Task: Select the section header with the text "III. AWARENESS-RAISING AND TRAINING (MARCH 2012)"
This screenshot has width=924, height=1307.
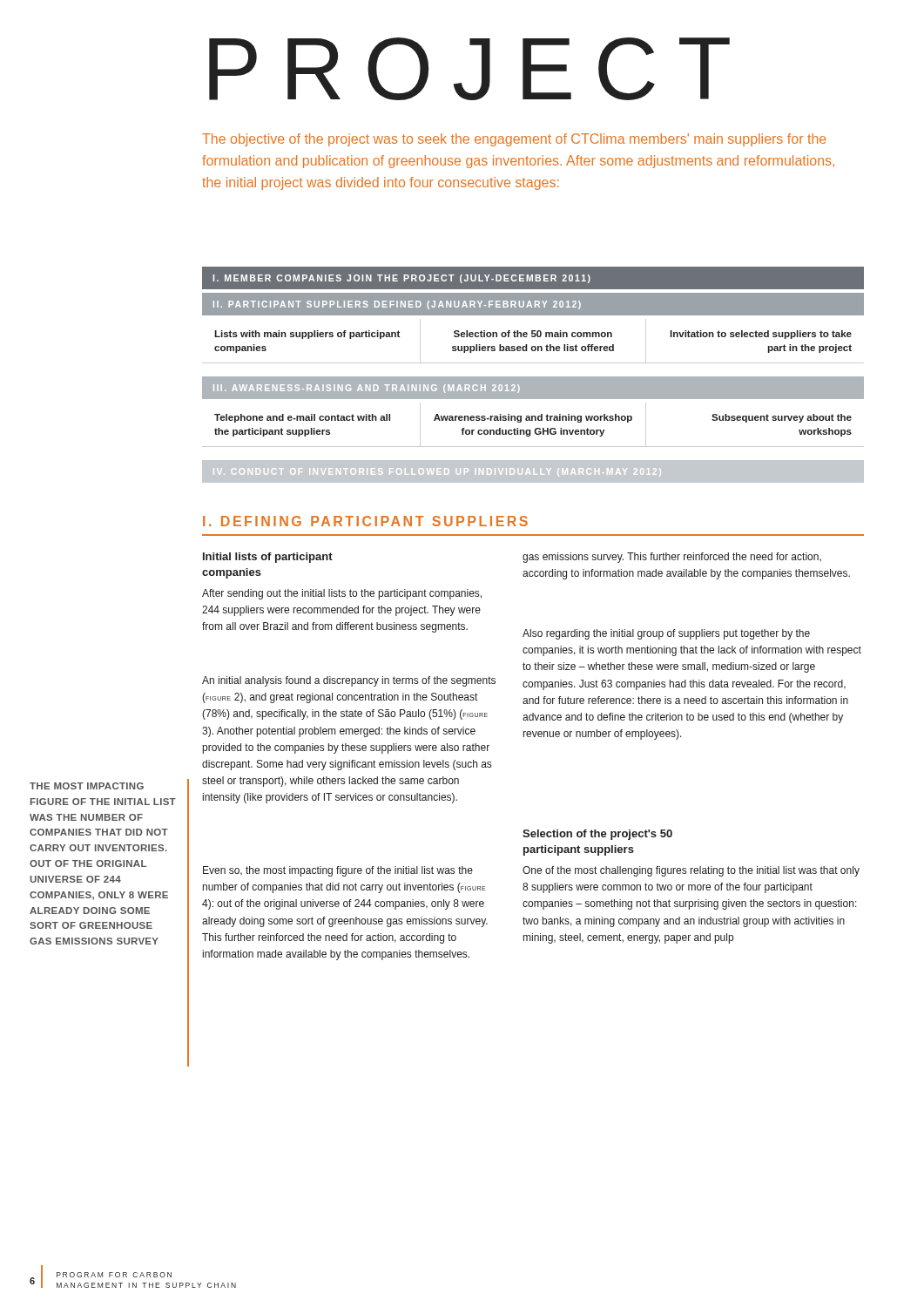Action: tap(367, 388)
